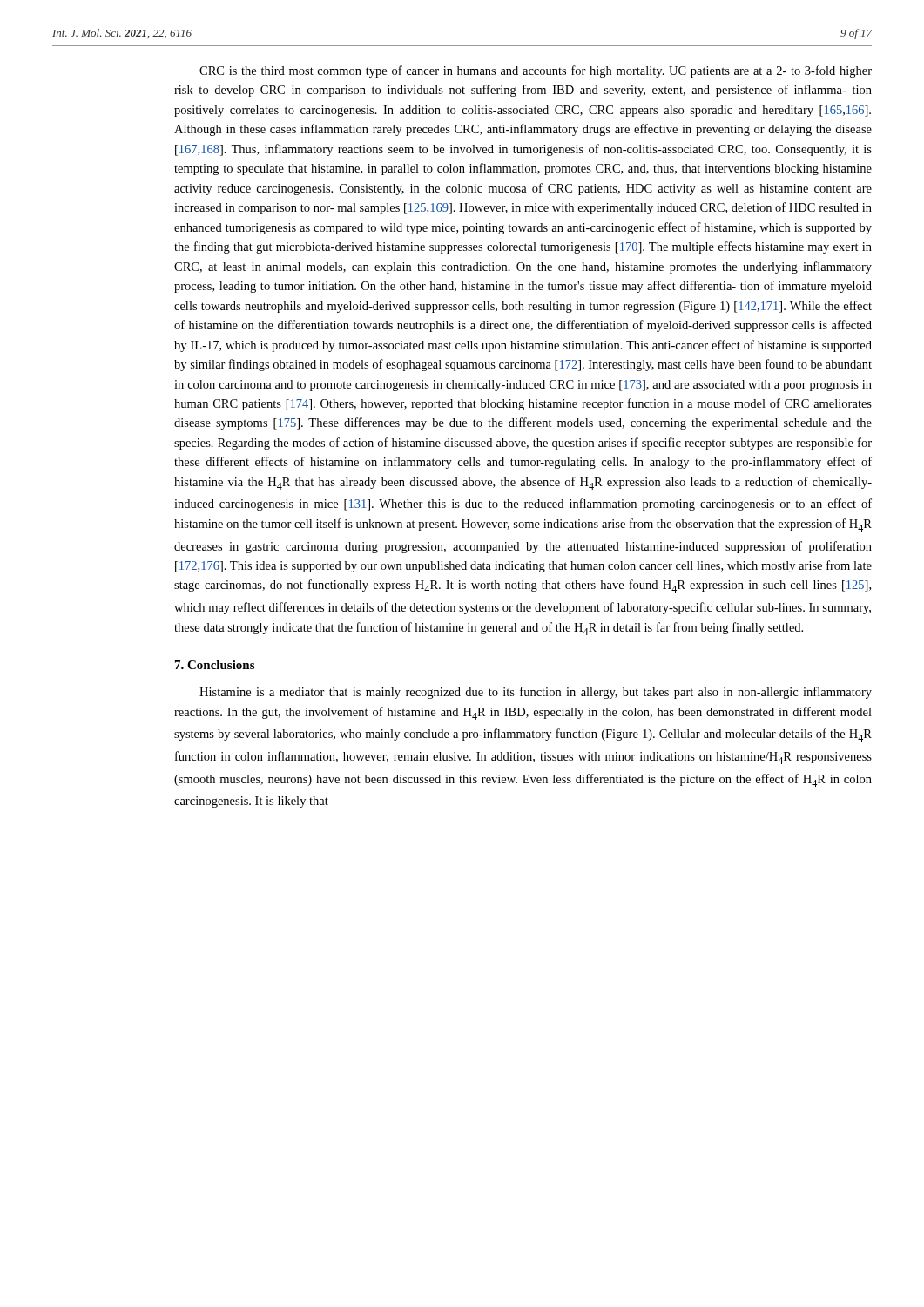The height and width of the screenshot is (1307, 924).
Task: Locate the text block containing "Histamine is a mediator that is mainly"
Action: (x=523, y=747)
